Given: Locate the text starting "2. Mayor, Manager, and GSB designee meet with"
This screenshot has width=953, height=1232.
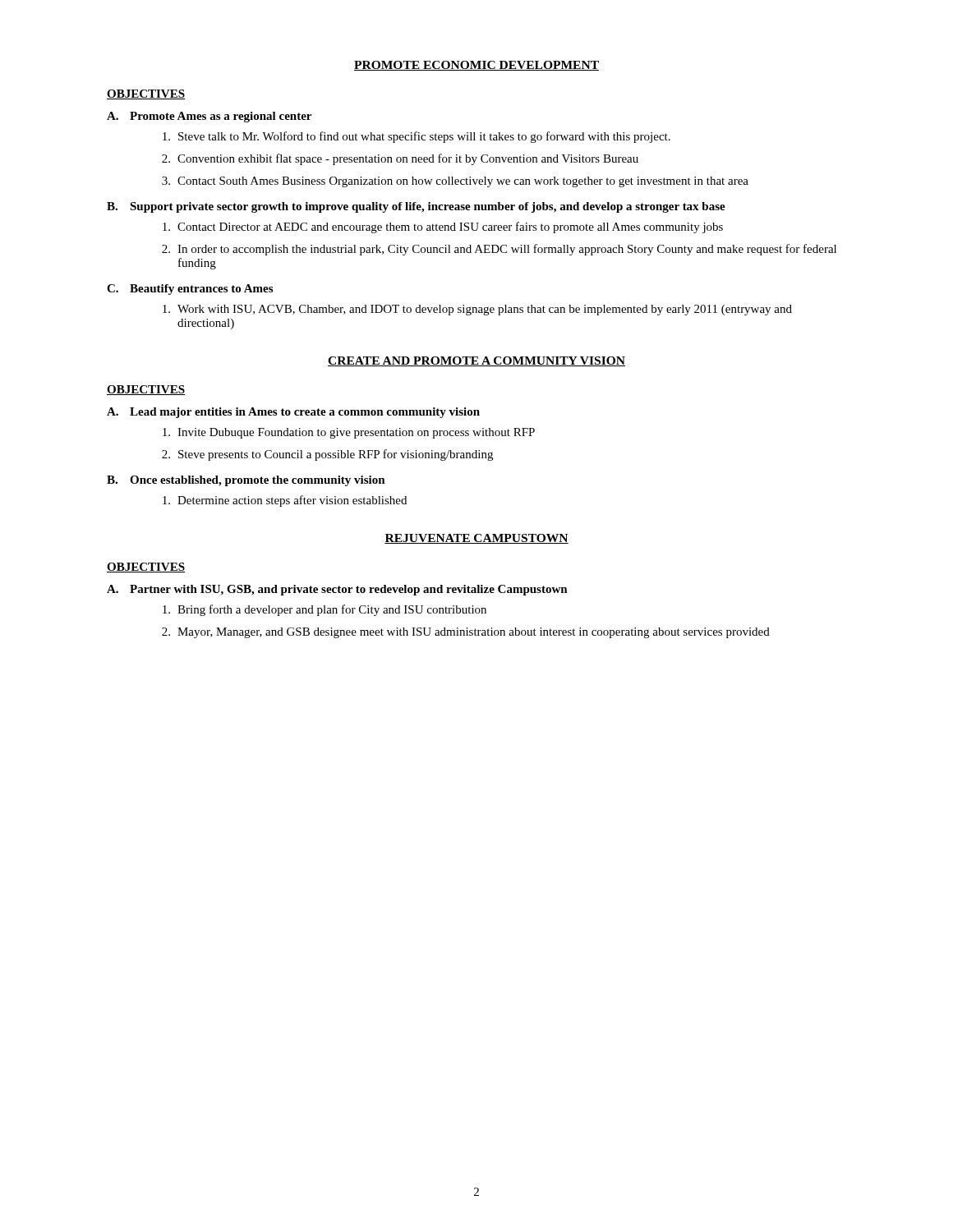Looking at the screenshot, I should point(501,632).
